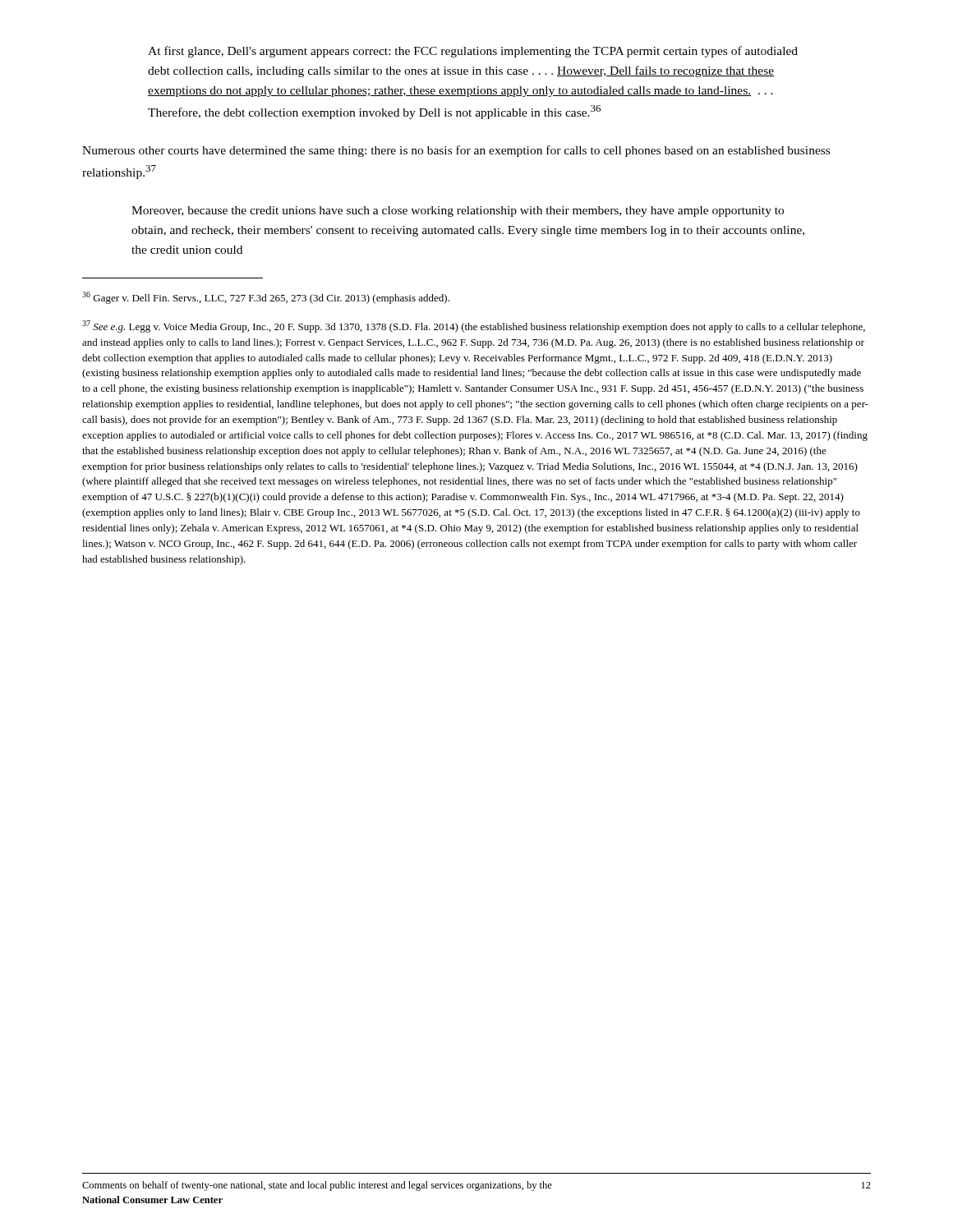The height and width of the screenshot is (1232, 953).
Task: Locate the block of text that opens with "At first glance, Dell's argument appears correct: the"
Action: click(x=485, y=82)
